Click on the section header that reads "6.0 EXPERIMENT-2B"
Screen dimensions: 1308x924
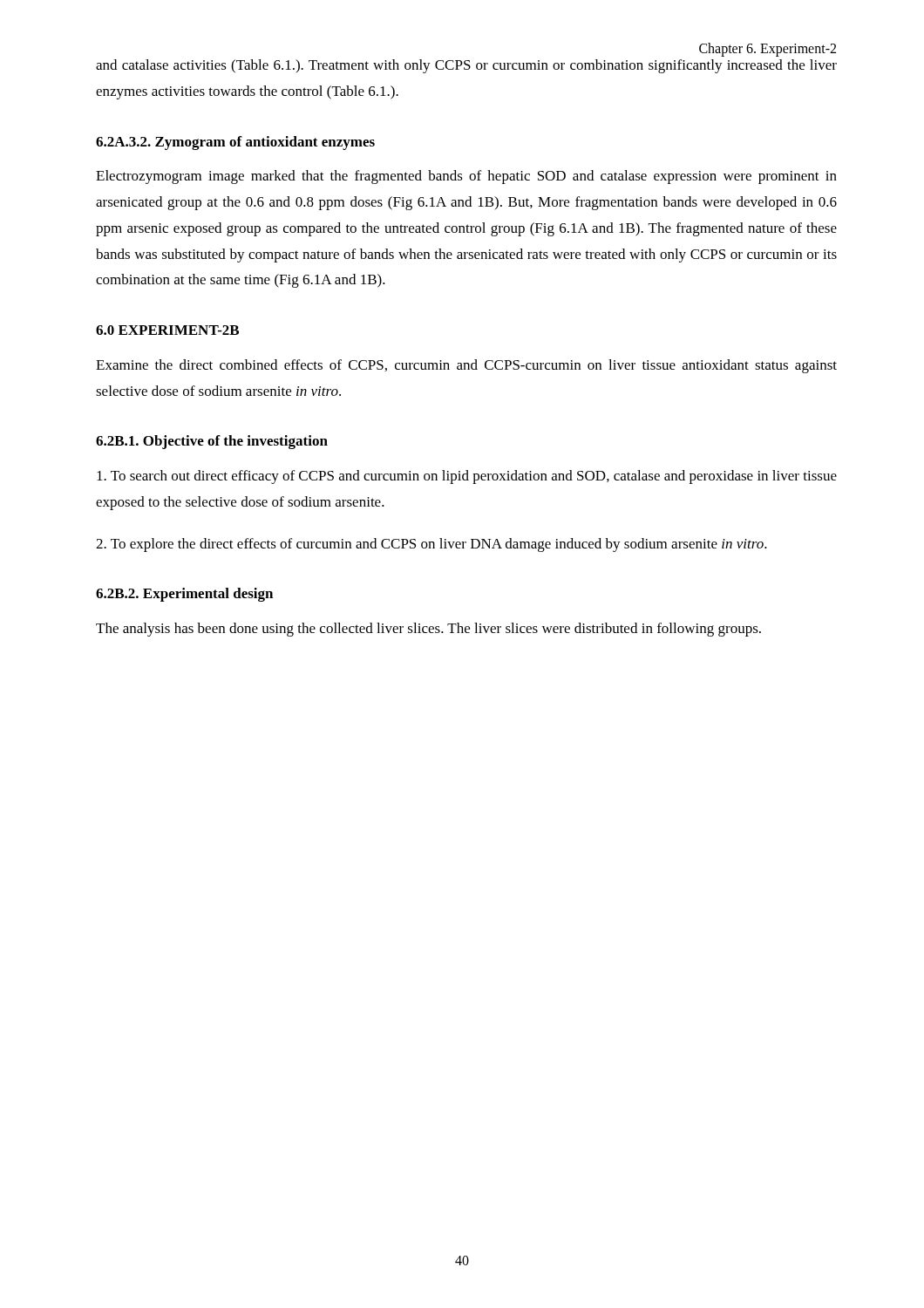168,330
